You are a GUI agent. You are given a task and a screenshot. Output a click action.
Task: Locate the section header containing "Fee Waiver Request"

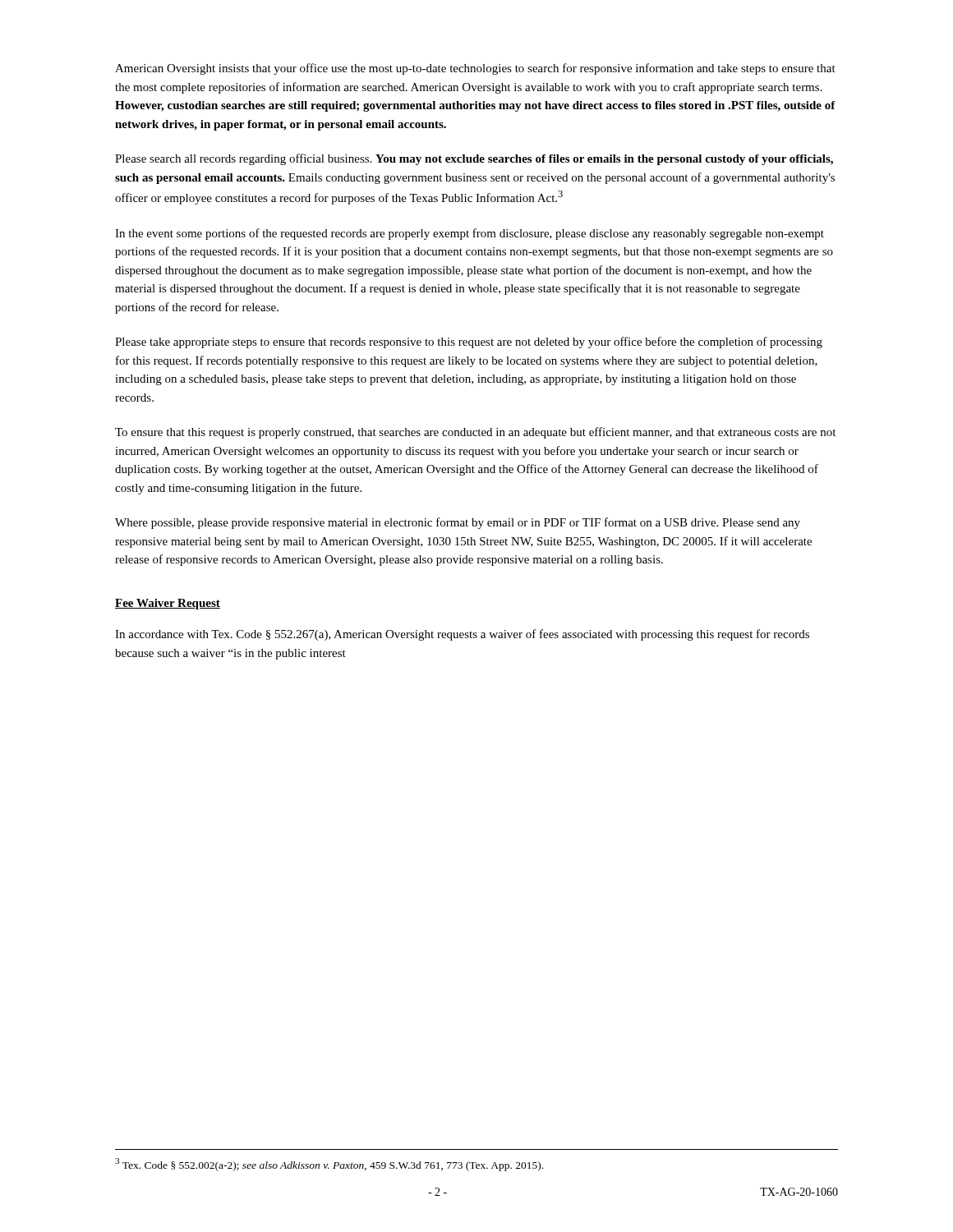(x=167, y=602)
